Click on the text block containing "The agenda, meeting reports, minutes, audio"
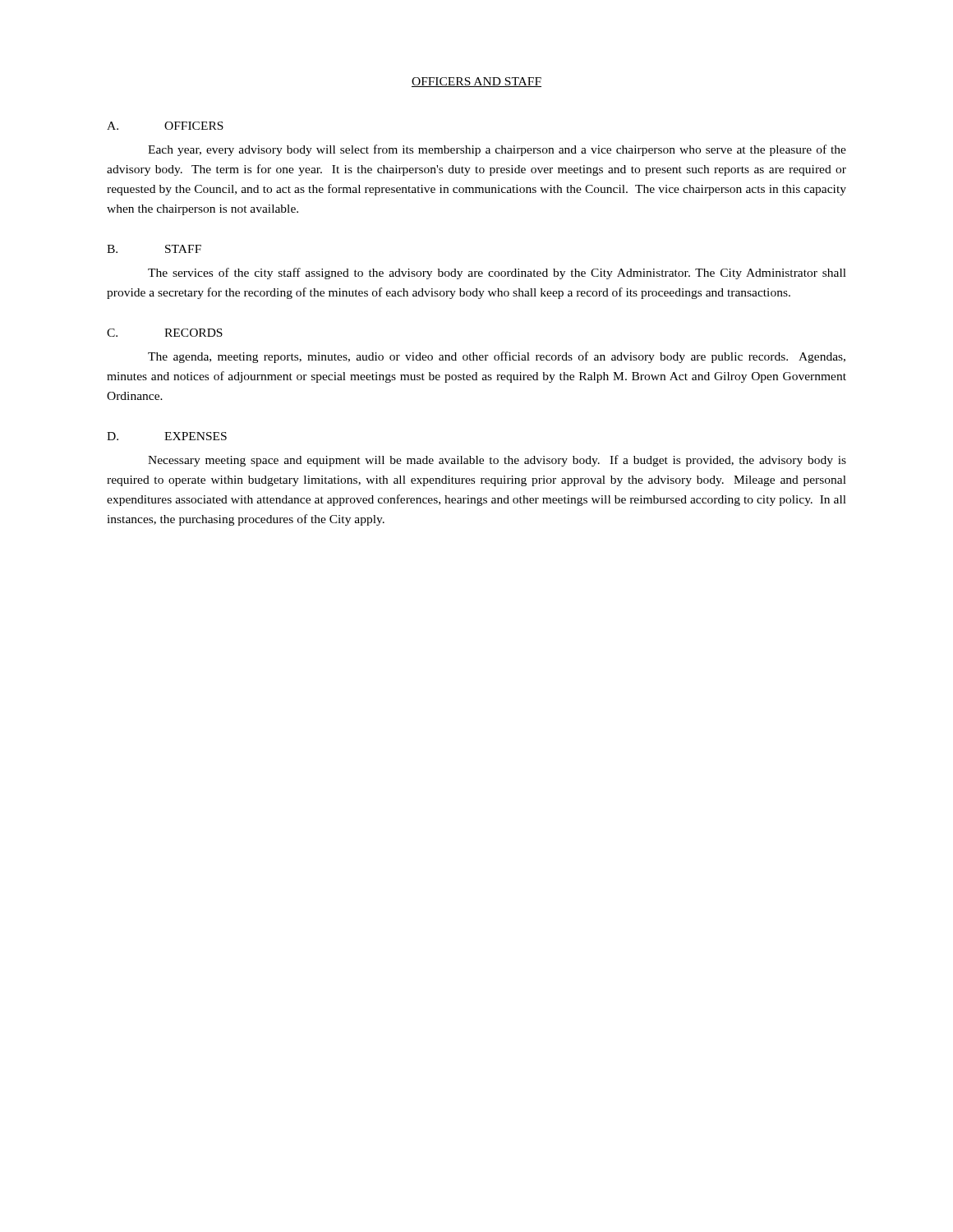Viewport: 953px width, 1232px height. click(476, 376)
